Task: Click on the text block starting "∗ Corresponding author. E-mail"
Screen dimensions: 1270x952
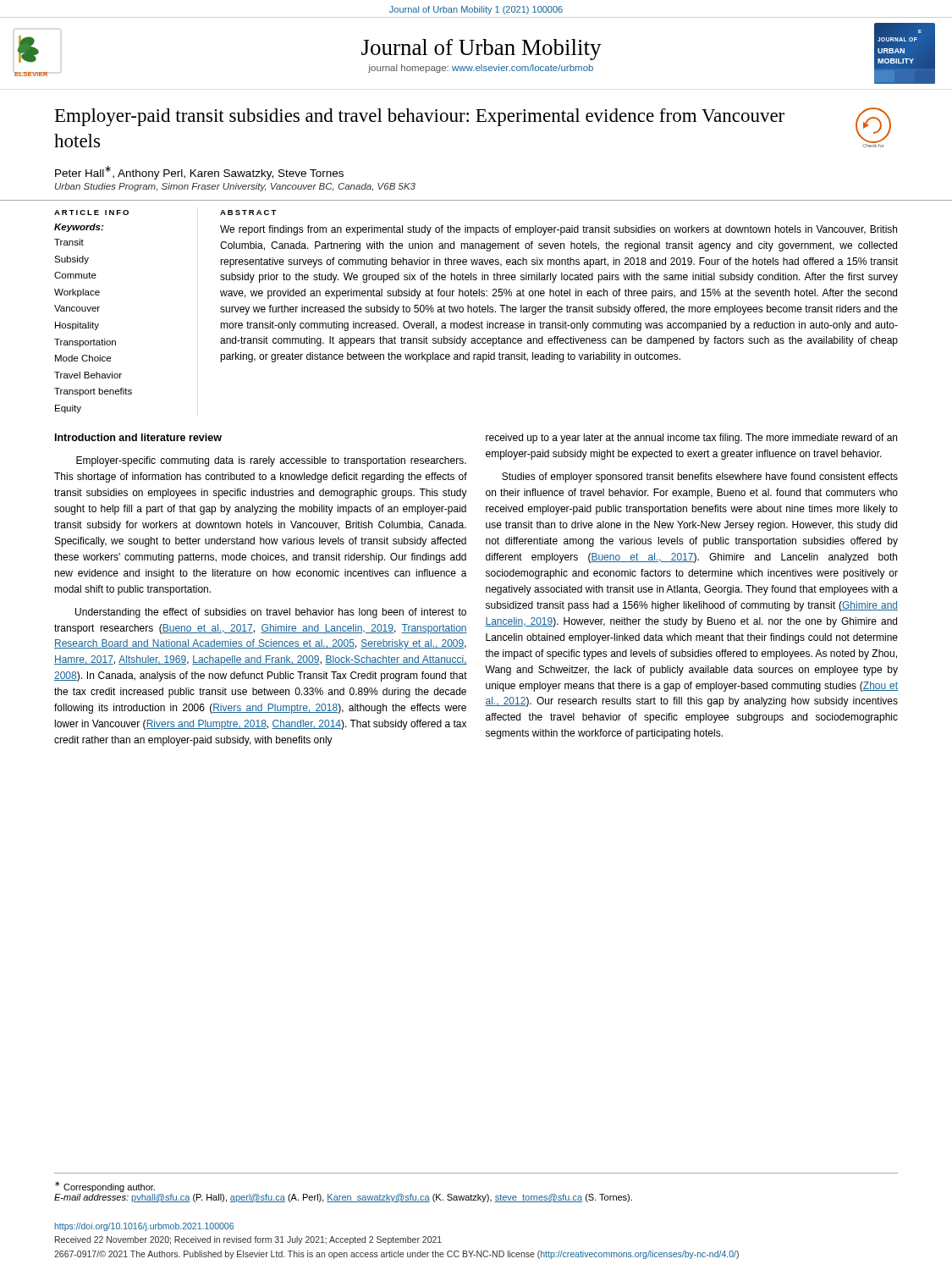Action: 344,1191
